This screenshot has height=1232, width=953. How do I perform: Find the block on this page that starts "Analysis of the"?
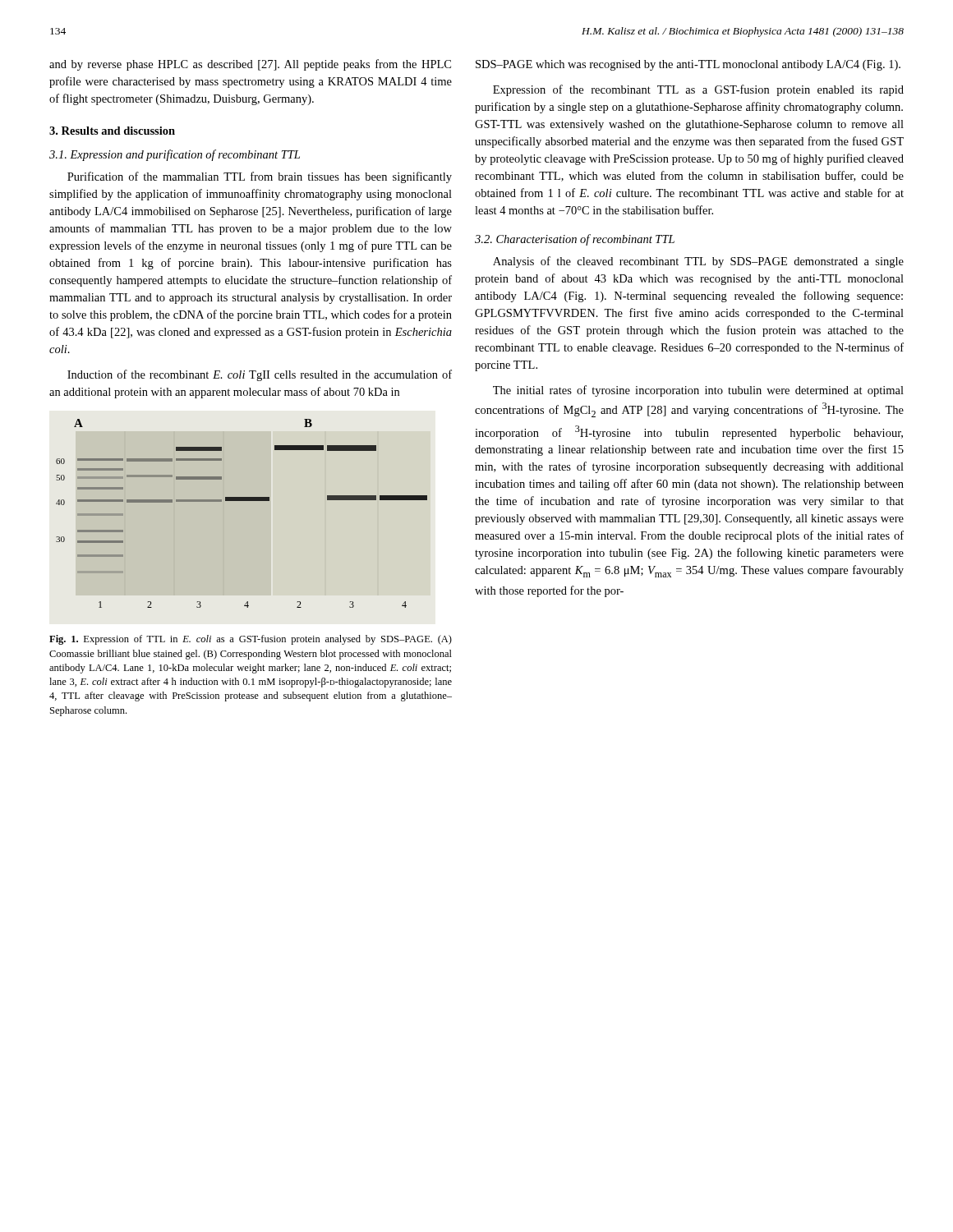tap(689, 426)
